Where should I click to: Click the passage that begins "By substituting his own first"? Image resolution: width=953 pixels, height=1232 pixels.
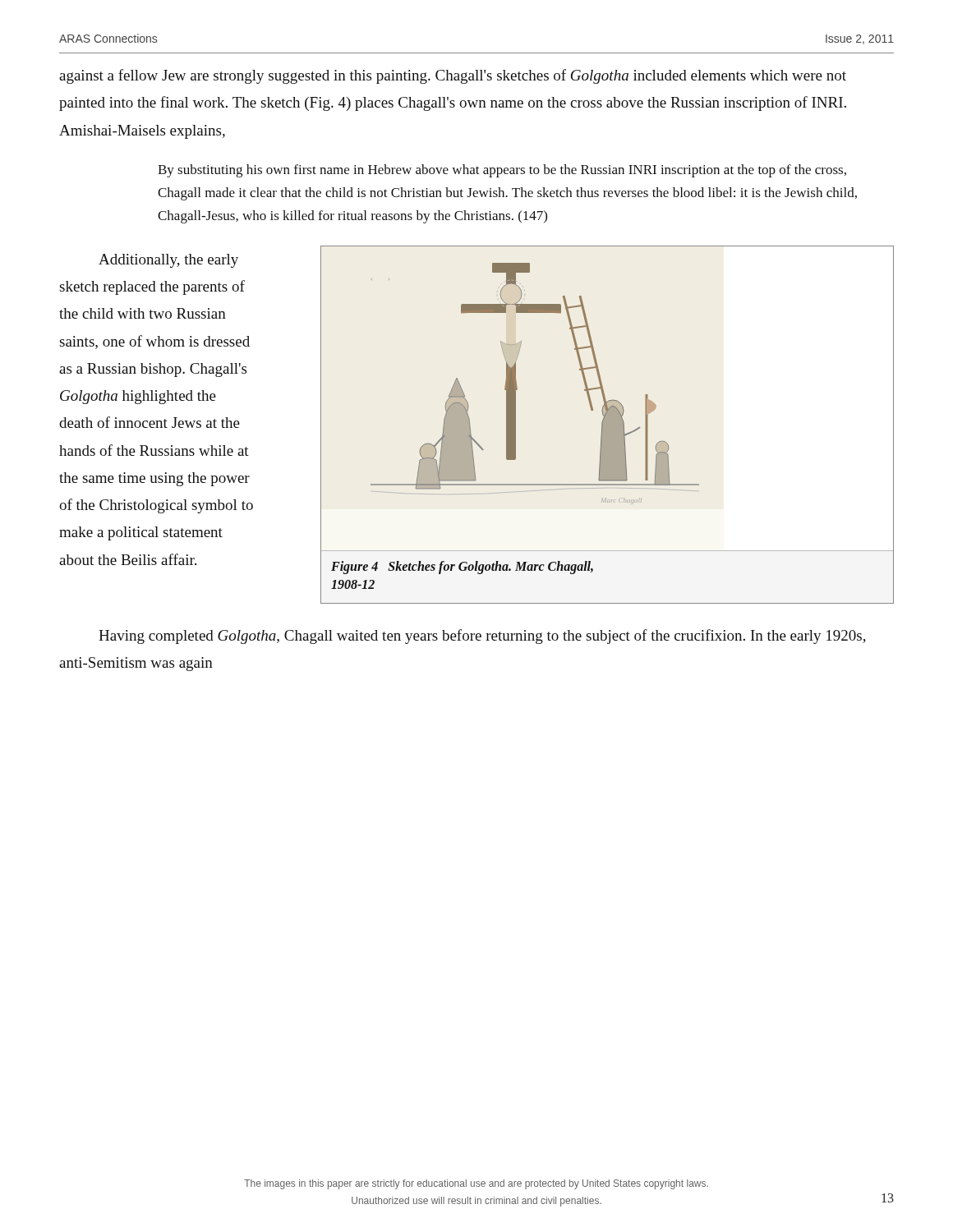coord(508,192)
